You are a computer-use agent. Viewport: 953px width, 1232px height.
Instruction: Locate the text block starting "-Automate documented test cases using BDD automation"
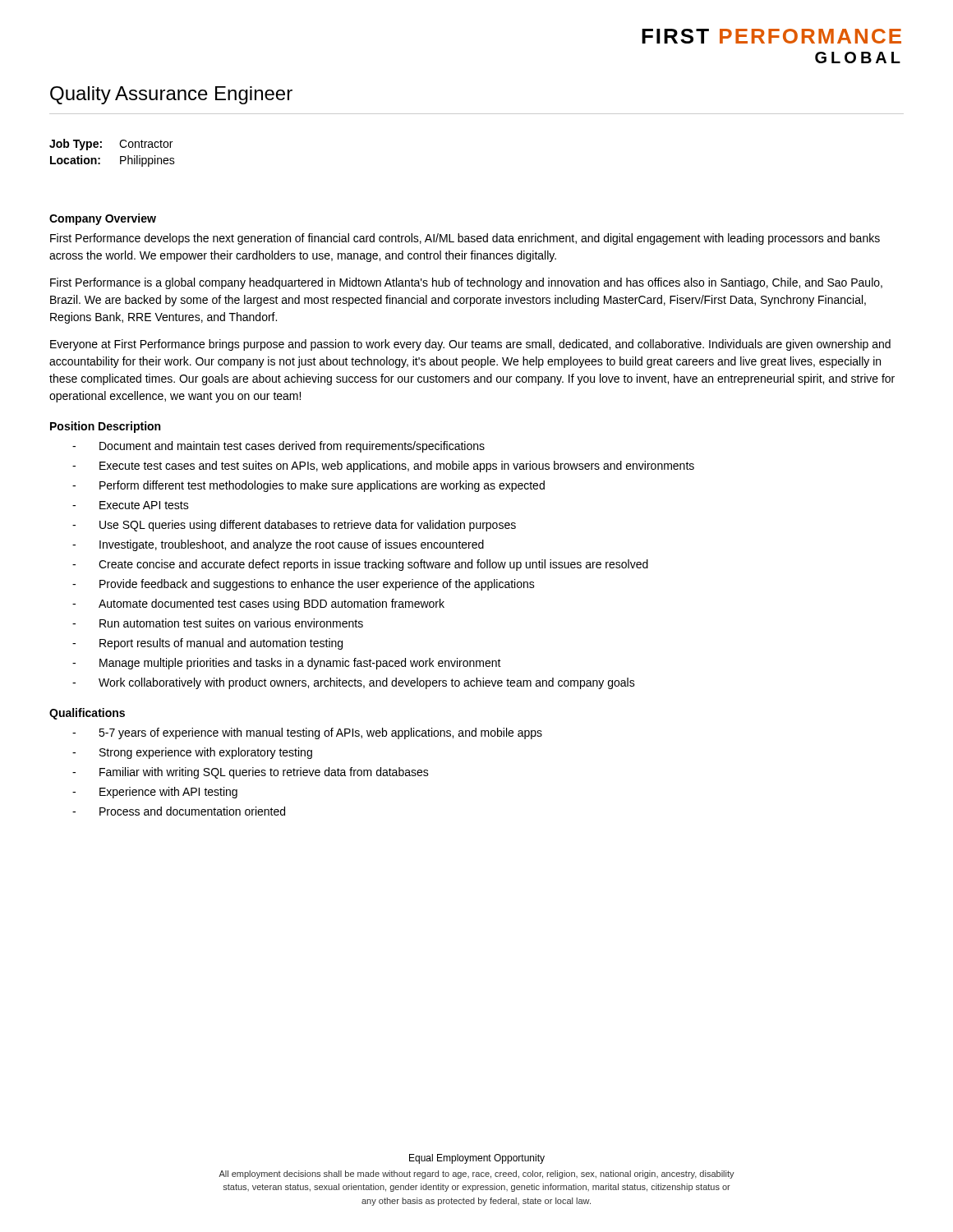point(258,605)
